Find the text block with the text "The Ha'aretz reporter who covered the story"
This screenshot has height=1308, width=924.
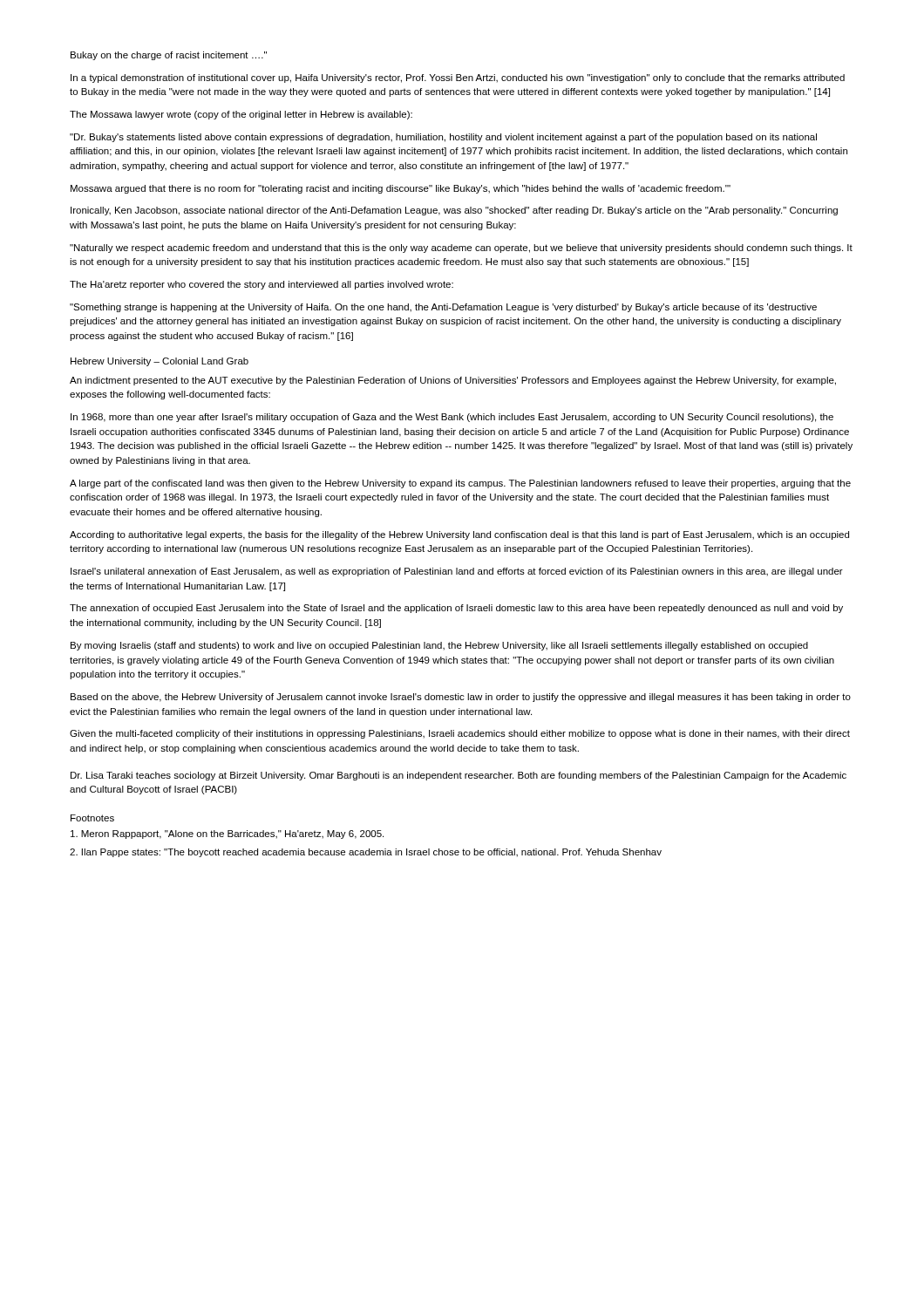click(262, 284)
